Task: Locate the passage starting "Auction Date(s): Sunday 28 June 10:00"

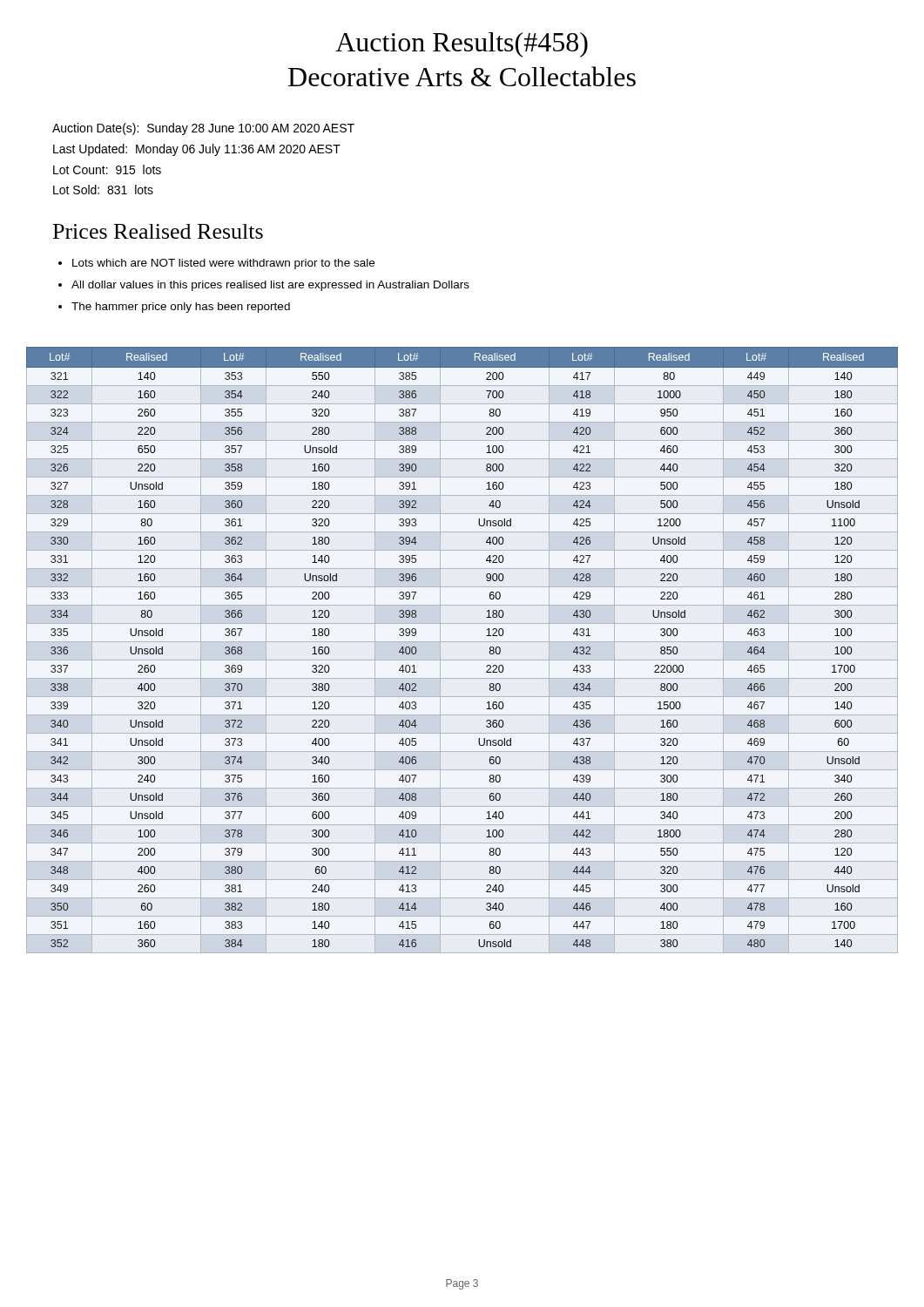Action: (203, 159)
